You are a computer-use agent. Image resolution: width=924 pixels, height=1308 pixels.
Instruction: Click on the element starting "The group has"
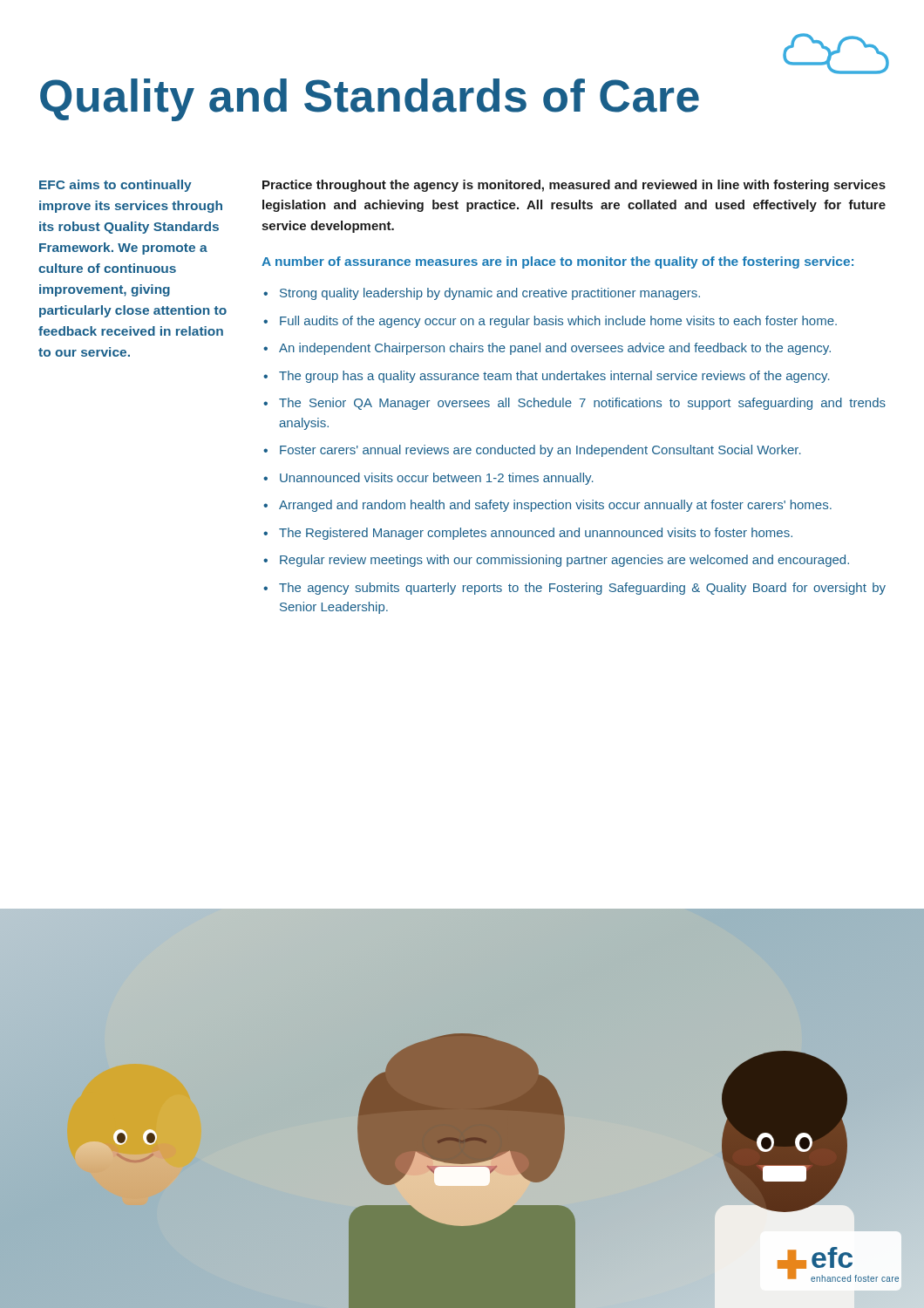click(x=574, y=376)
